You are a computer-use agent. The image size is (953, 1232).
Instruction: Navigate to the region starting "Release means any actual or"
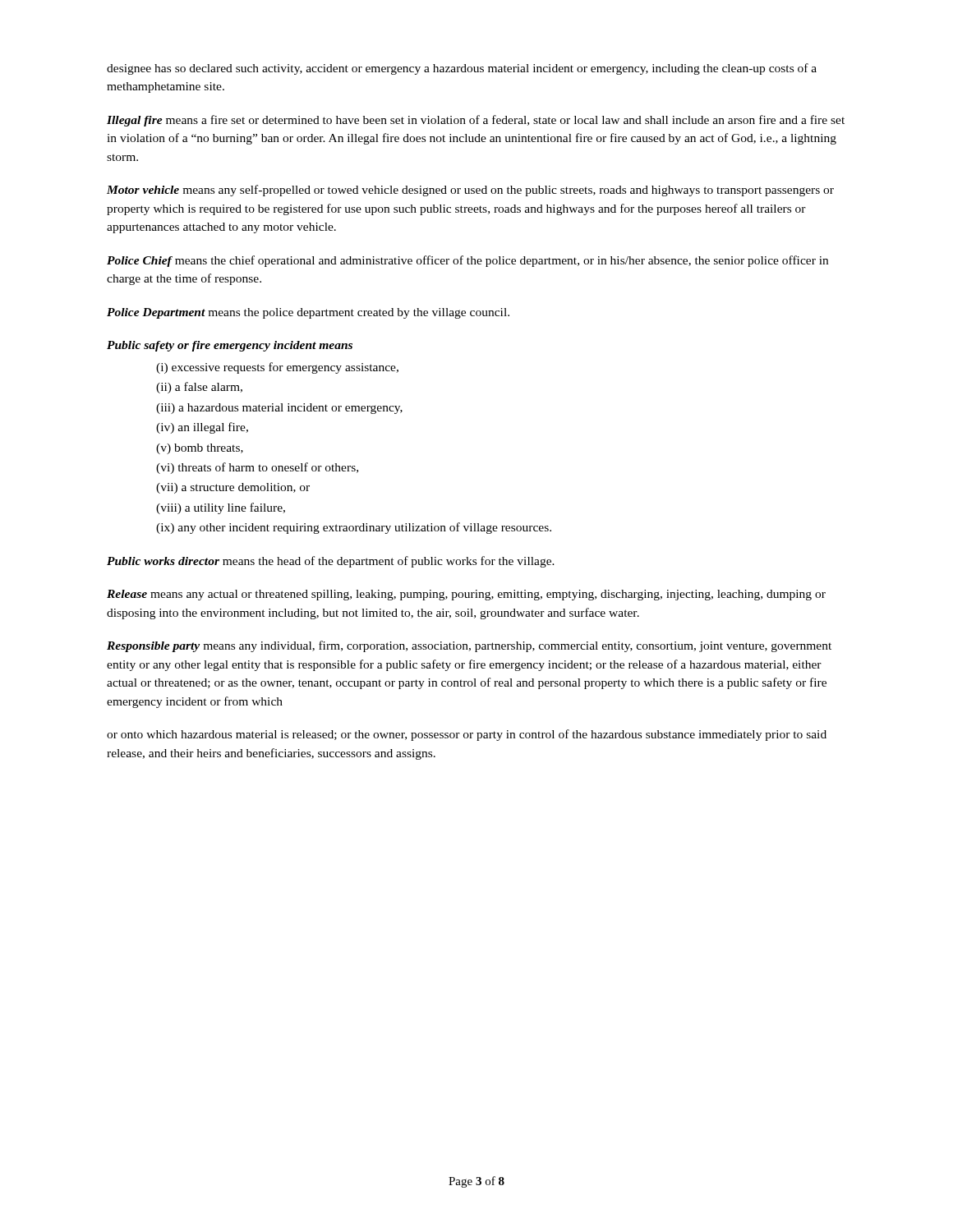[x=466, y=603]
